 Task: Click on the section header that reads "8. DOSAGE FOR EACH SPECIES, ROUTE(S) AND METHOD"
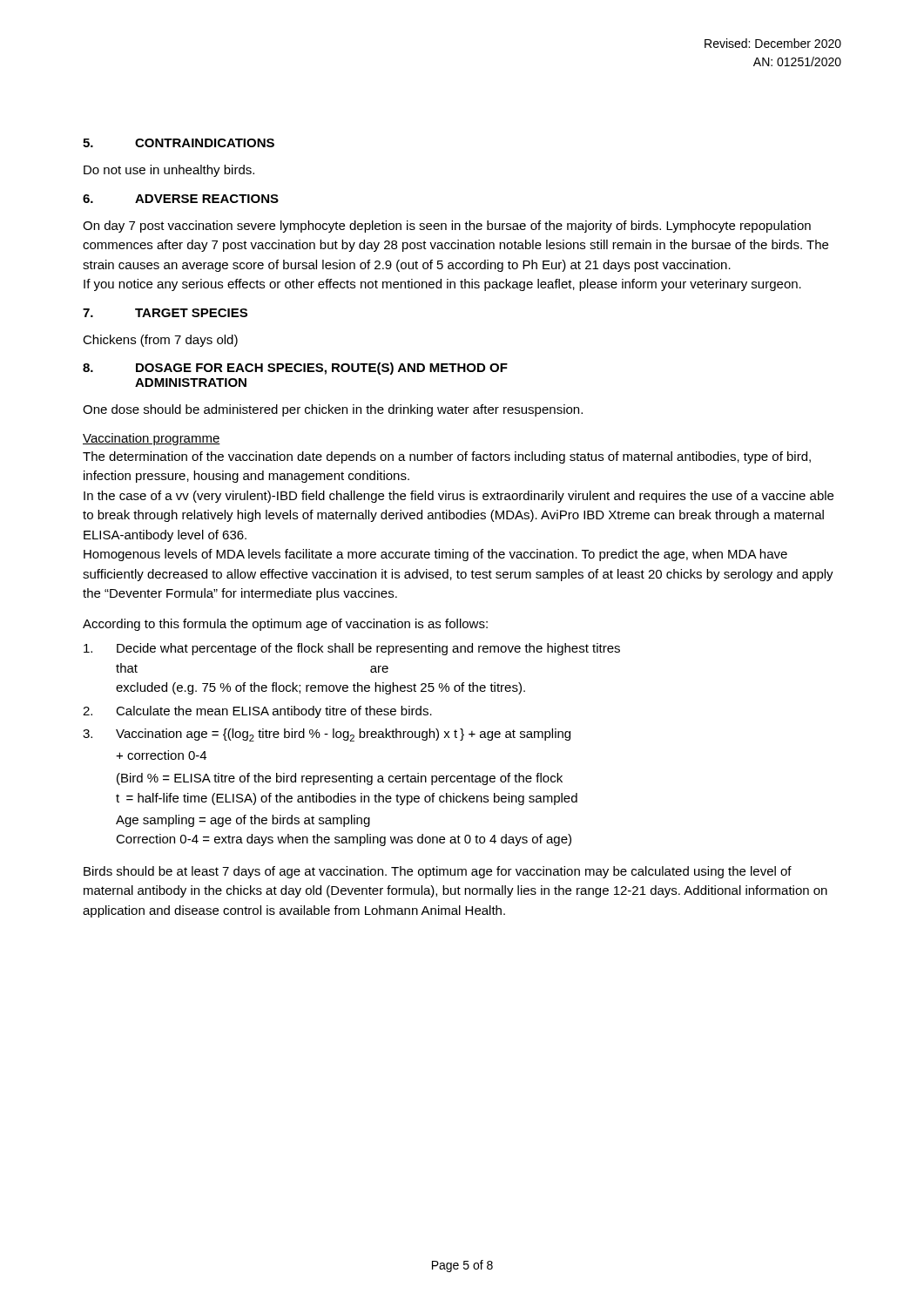[295, 375]
